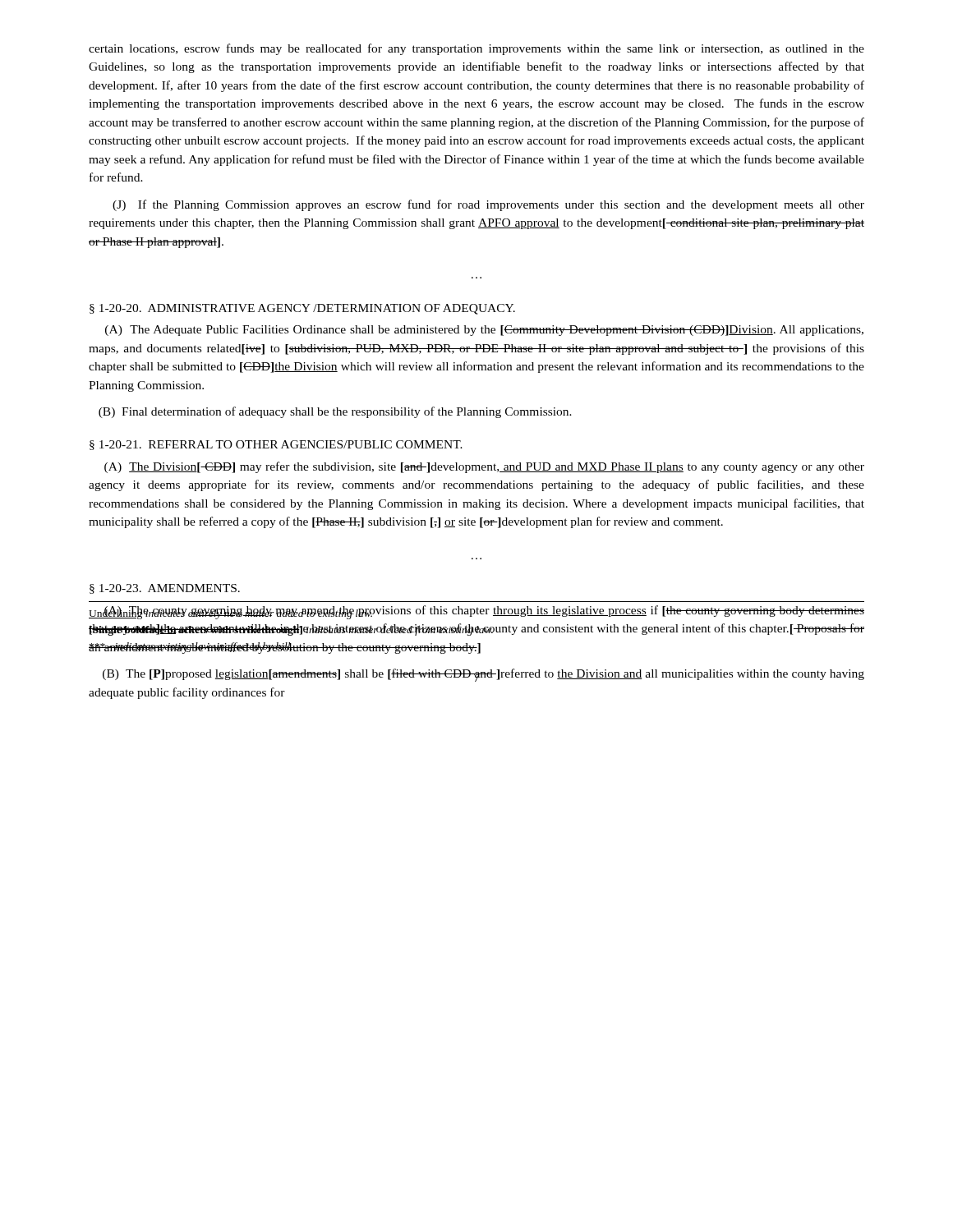Image resolution: width=953 pixels, height=1232 pixels.
Task: Locate the text block that says "(A) The Division[ CDD] may refer the"
Action: [x=476, y=494]
